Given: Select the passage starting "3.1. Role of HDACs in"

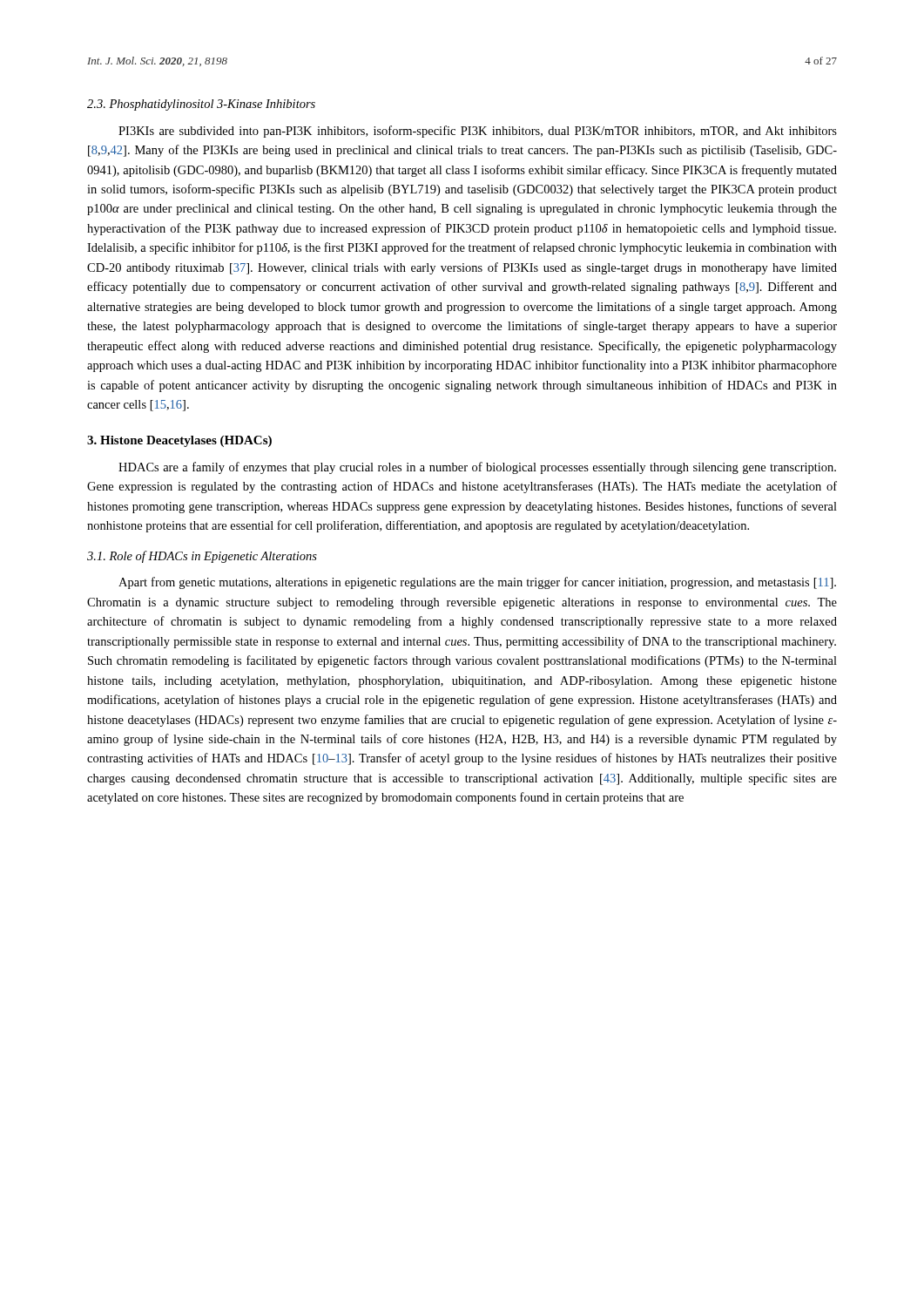Looking at the screenshot, I should [x=202, y=556].
